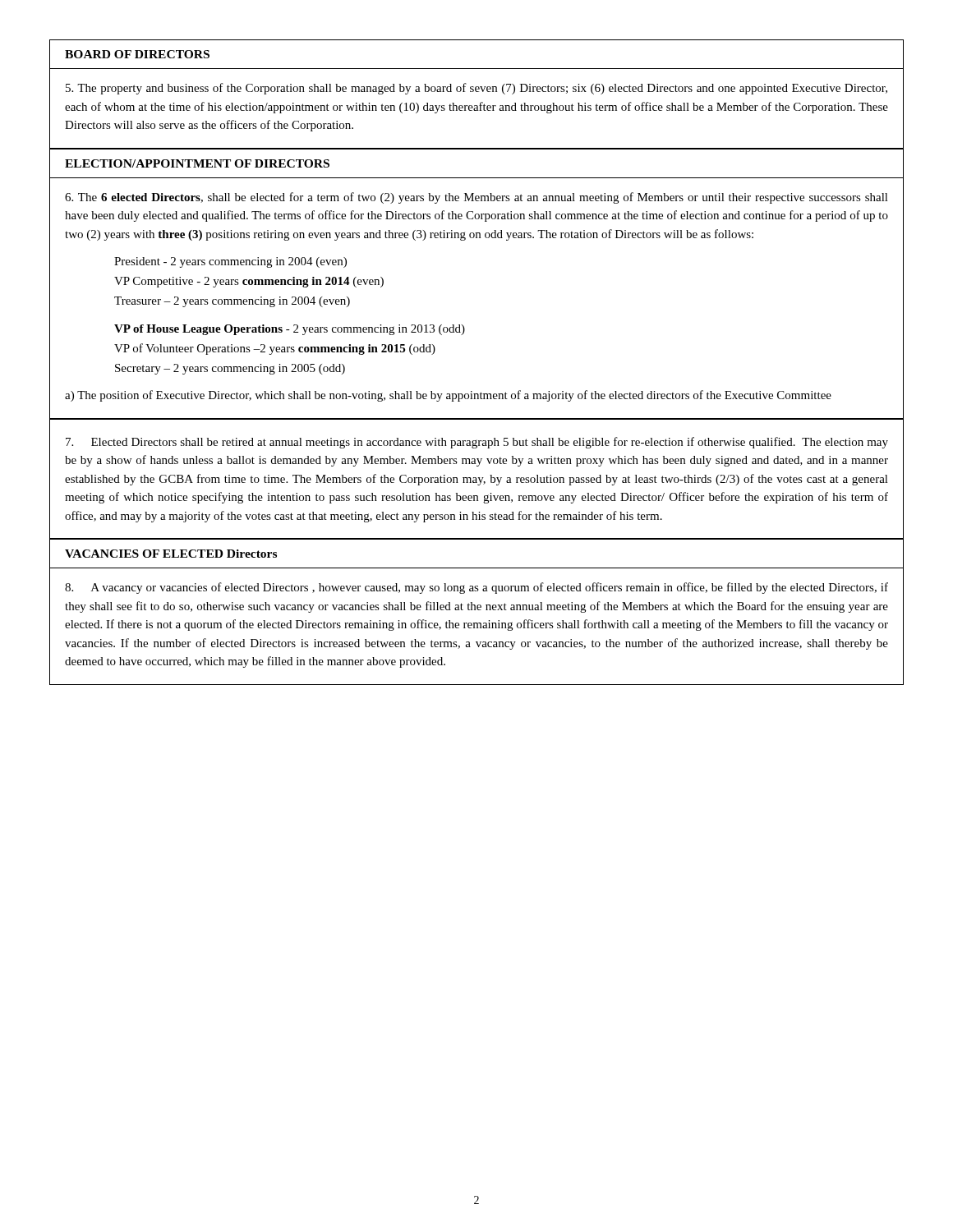Click on the text block containing "Elected Directors shall be"

click(476, 478)
